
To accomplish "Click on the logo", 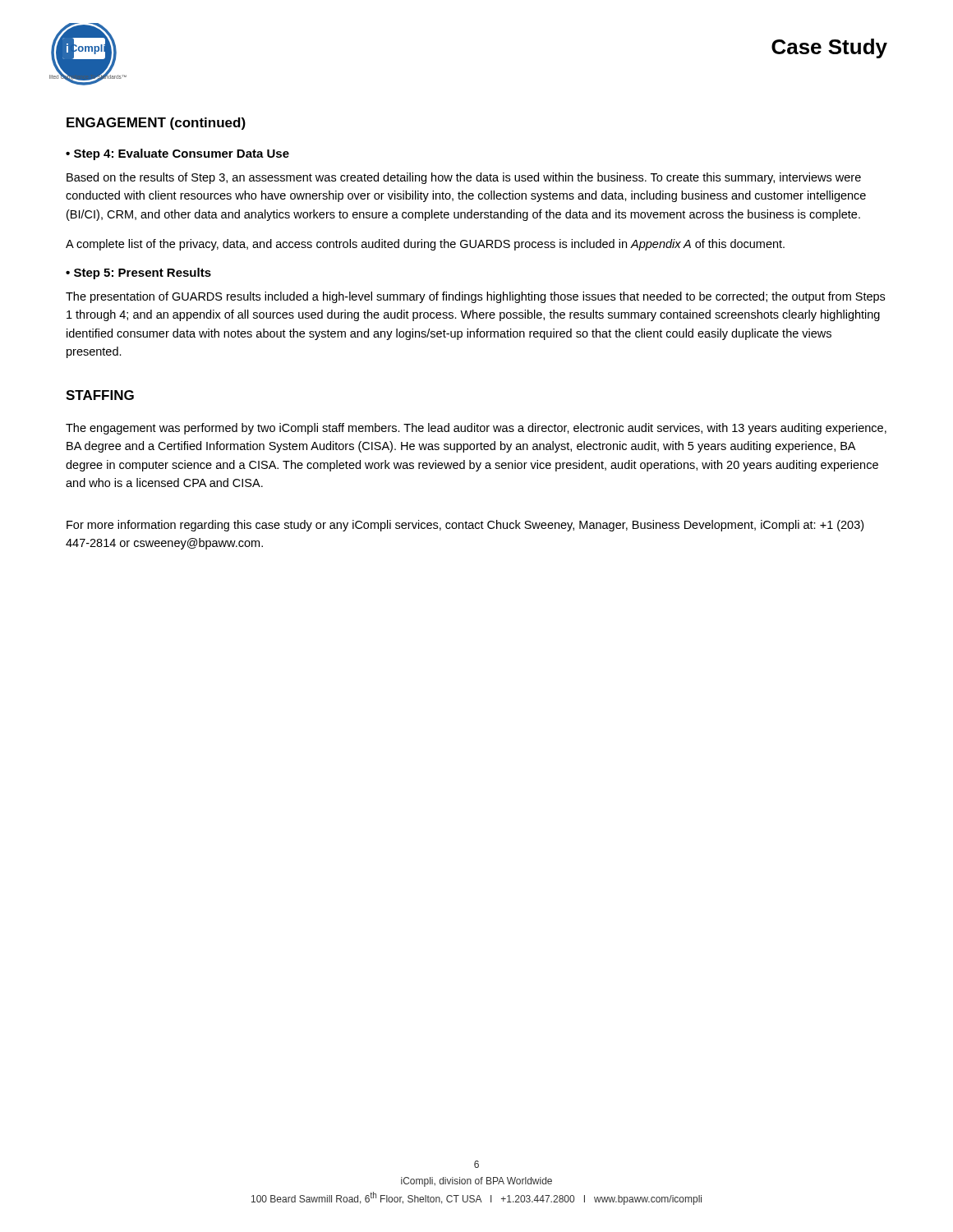I will click(92, 59).
